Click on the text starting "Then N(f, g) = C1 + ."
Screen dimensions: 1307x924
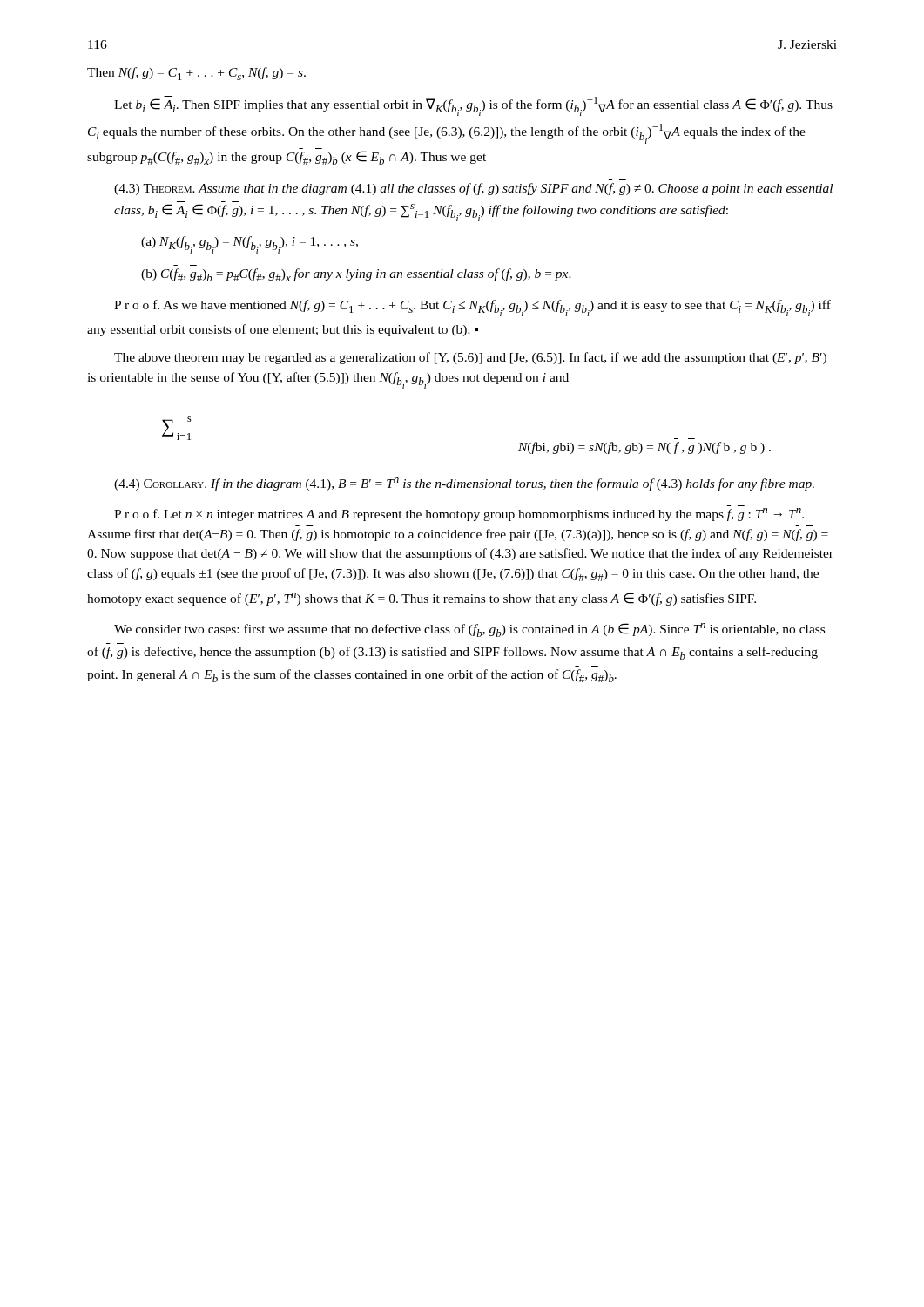196,74
